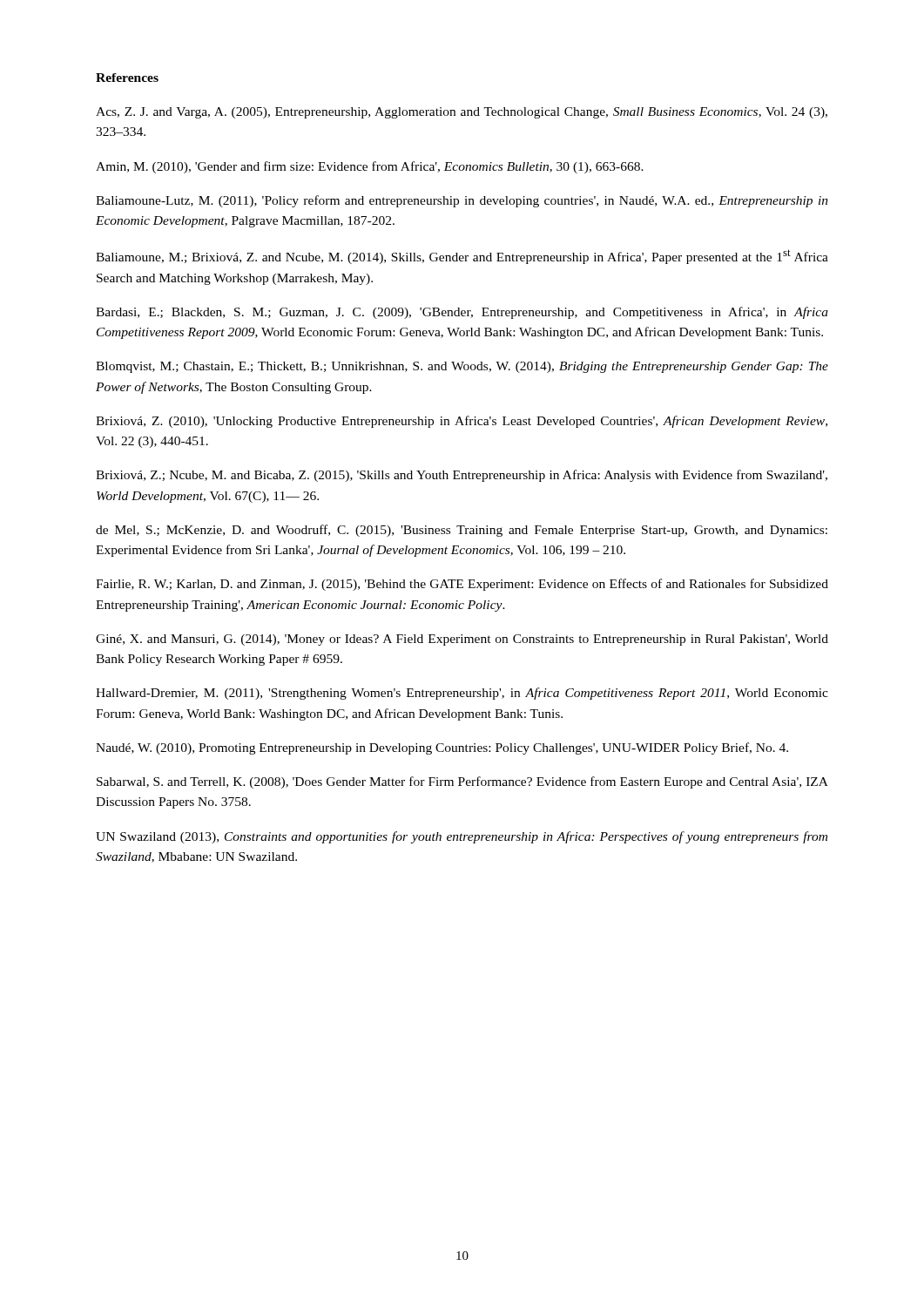Point to the passage starting "Blomqvist, M.; Chastain, E.; Thickett, B.;"
Screen dimensions: 1307x924
462,376
